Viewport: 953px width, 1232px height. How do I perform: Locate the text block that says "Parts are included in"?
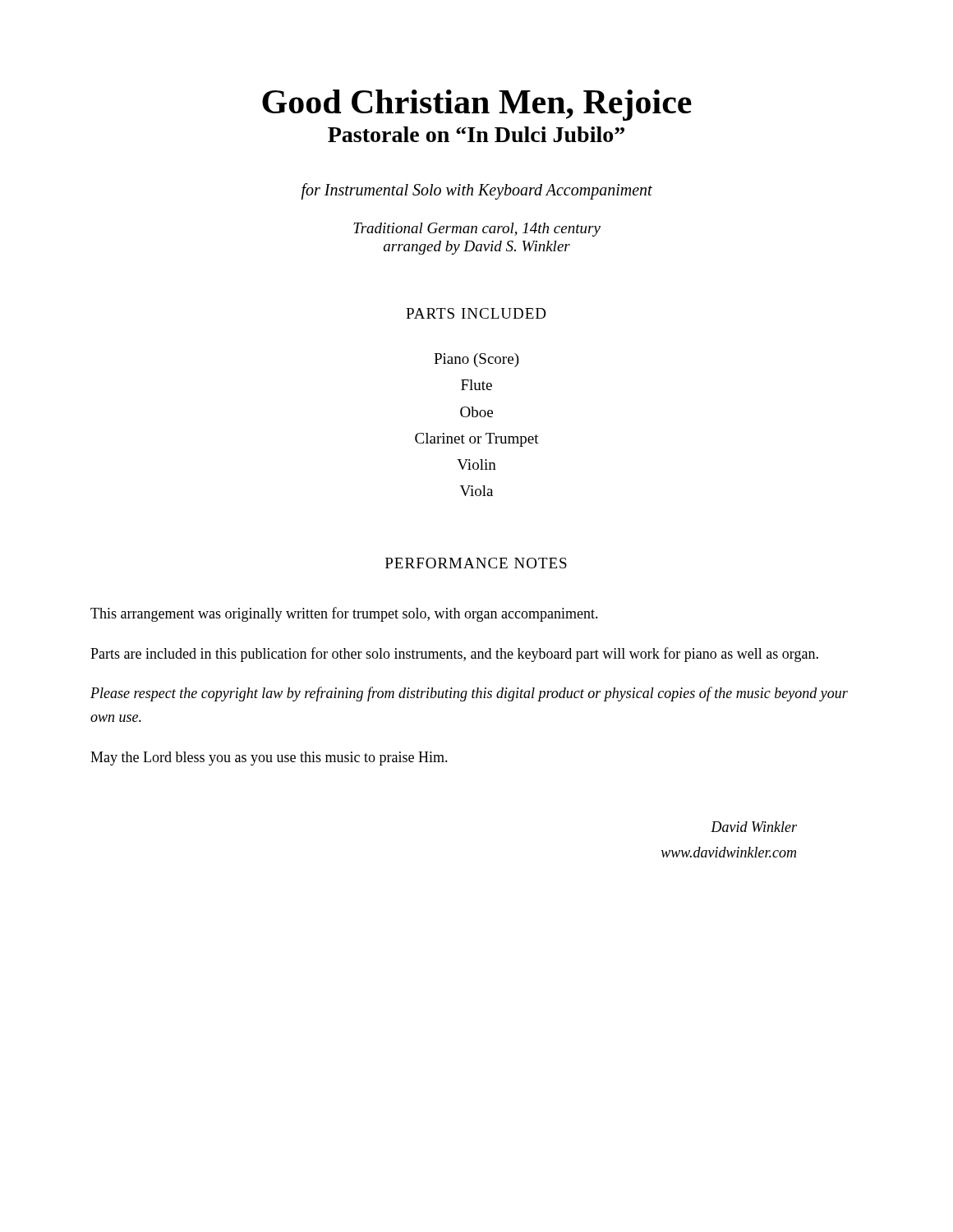455,653
